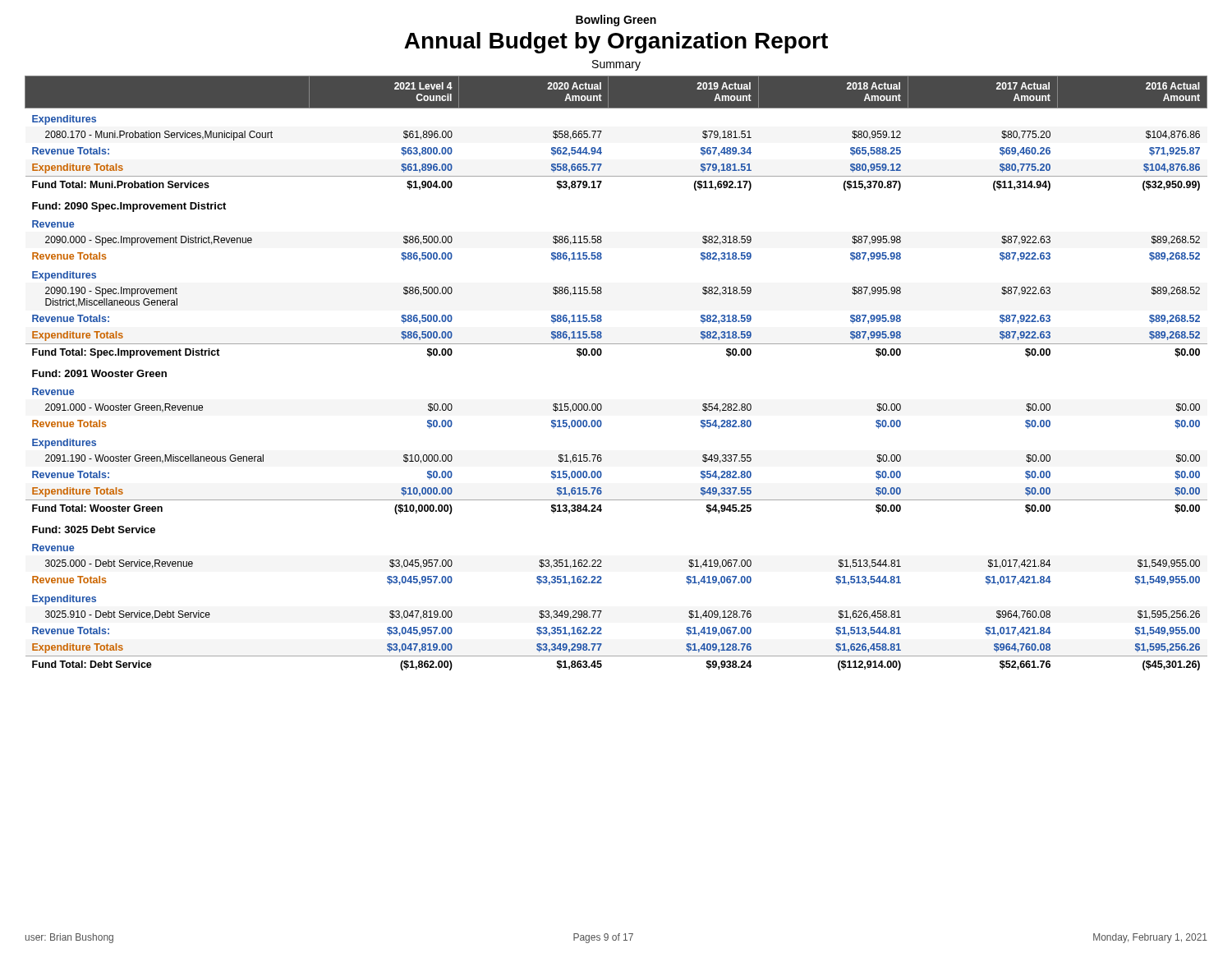Click the section header
The height and width of the screenshot is (953, 1232).
616,64
